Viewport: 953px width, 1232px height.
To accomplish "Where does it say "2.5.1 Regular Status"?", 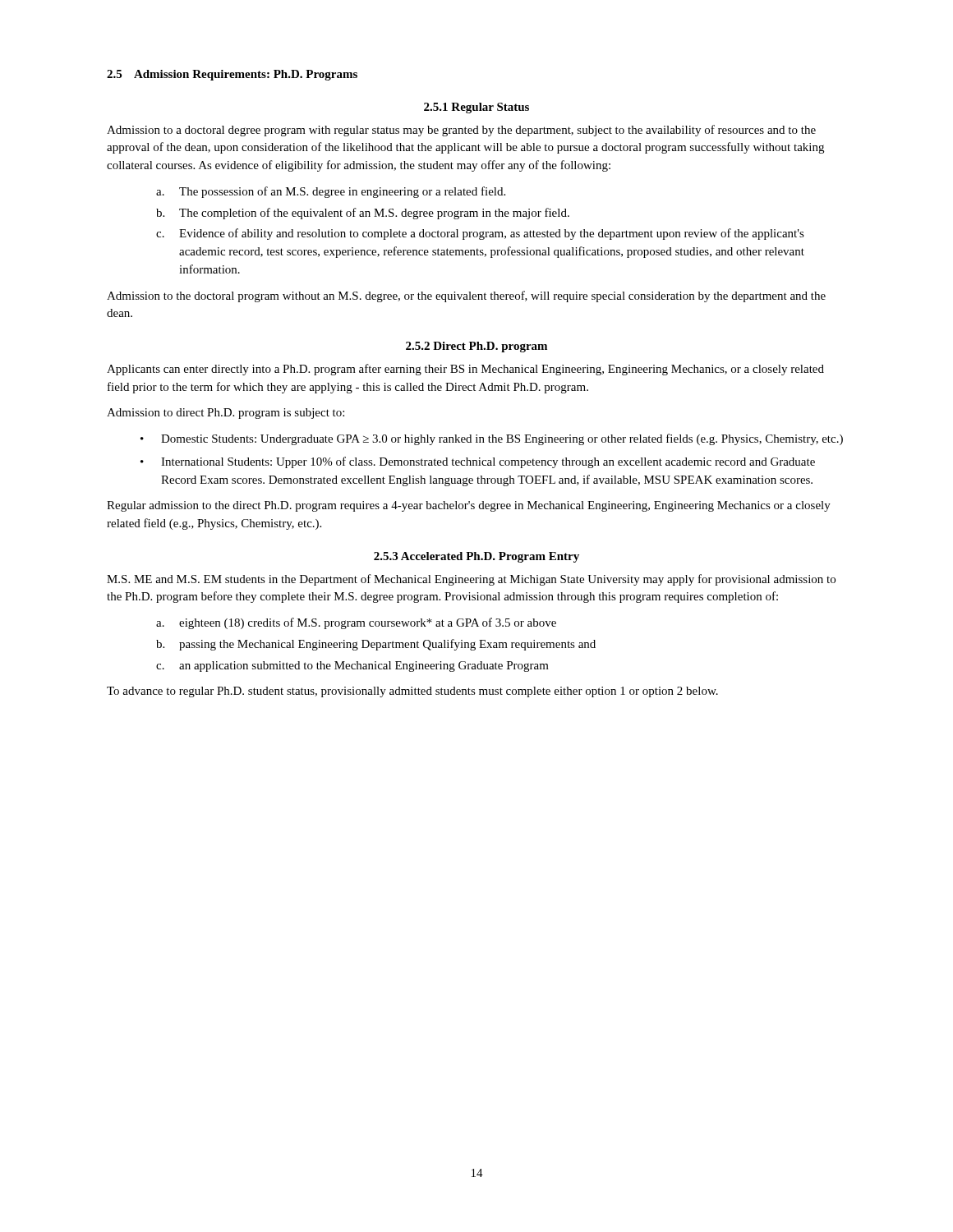I will [476, 107].
